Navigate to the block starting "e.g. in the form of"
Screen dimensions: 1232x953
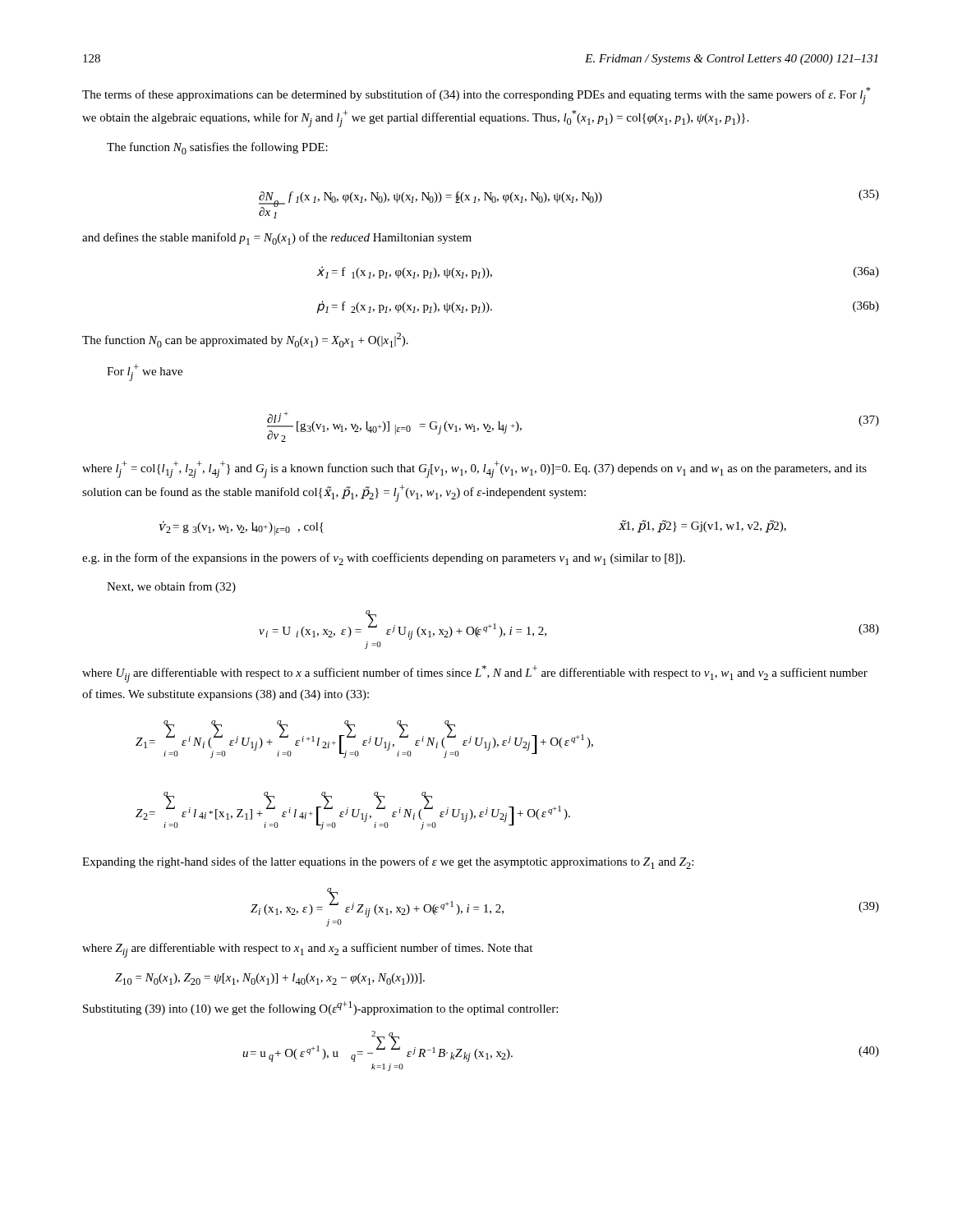point(481,572)
